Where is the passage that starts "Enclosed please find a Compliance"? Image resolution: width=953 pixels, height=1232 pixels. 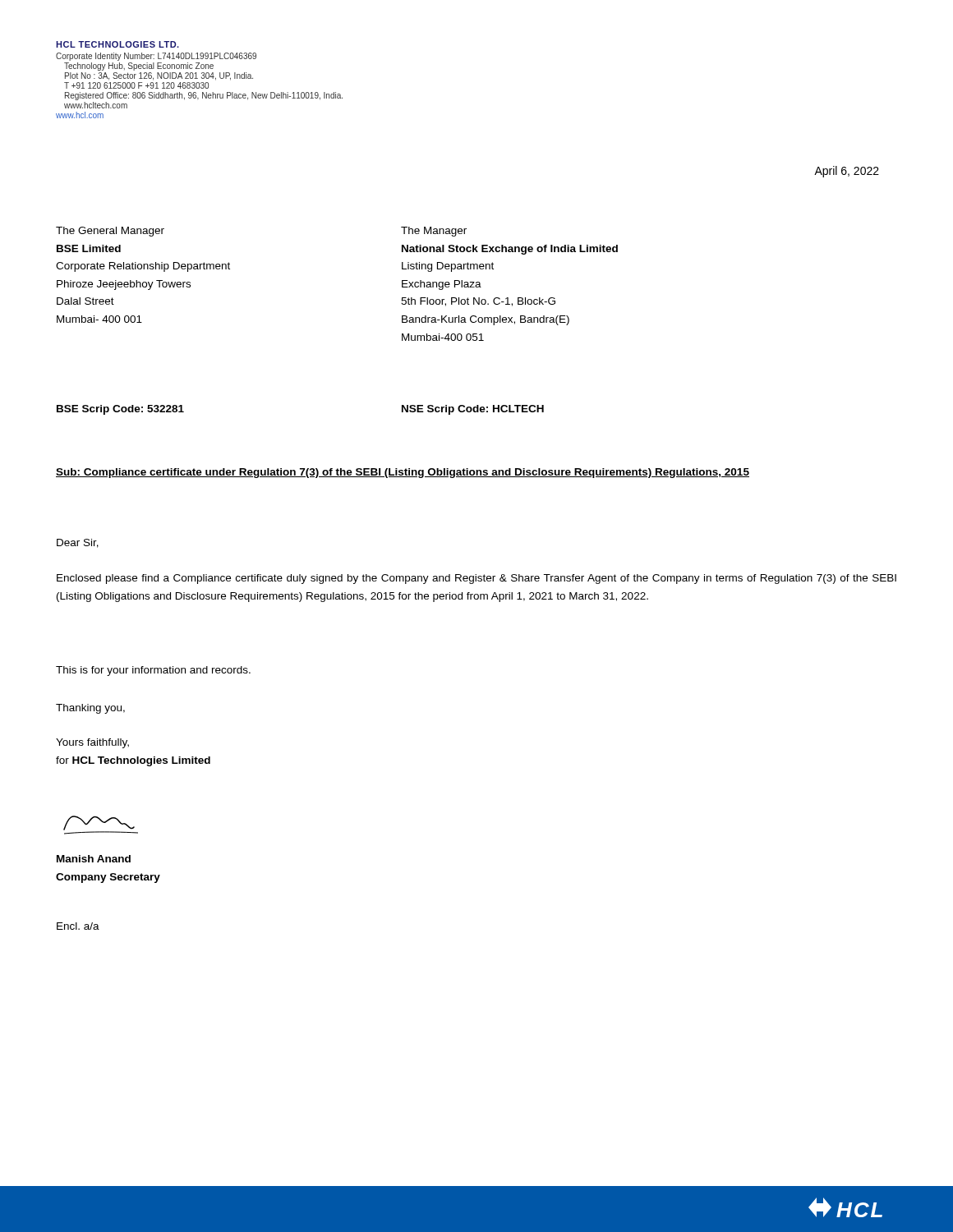[x=476, y=587]
